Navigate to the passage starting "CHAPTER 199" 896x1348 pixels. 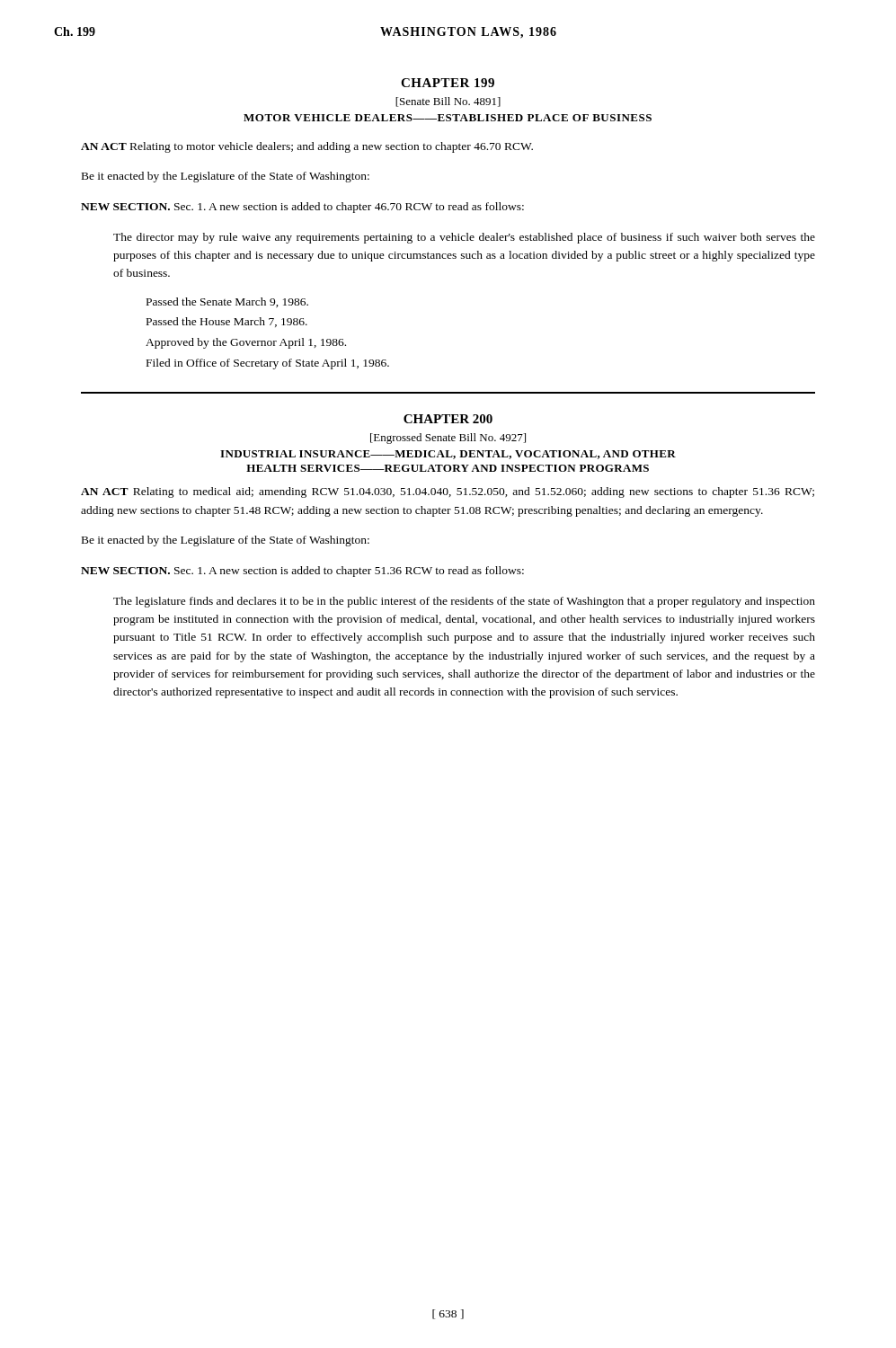[448, 83]
